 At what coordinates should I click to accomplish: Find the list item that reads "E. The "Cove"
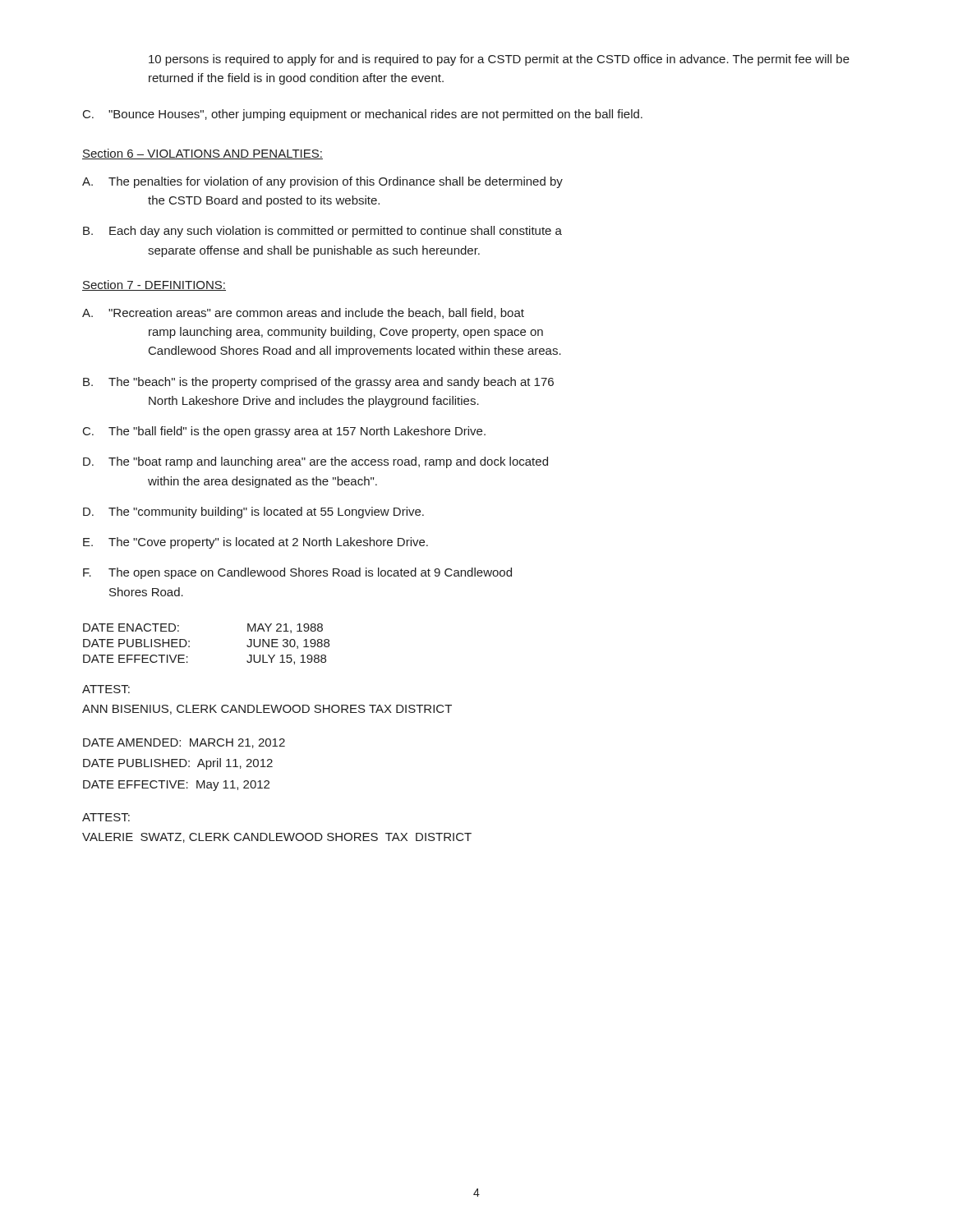256,543
